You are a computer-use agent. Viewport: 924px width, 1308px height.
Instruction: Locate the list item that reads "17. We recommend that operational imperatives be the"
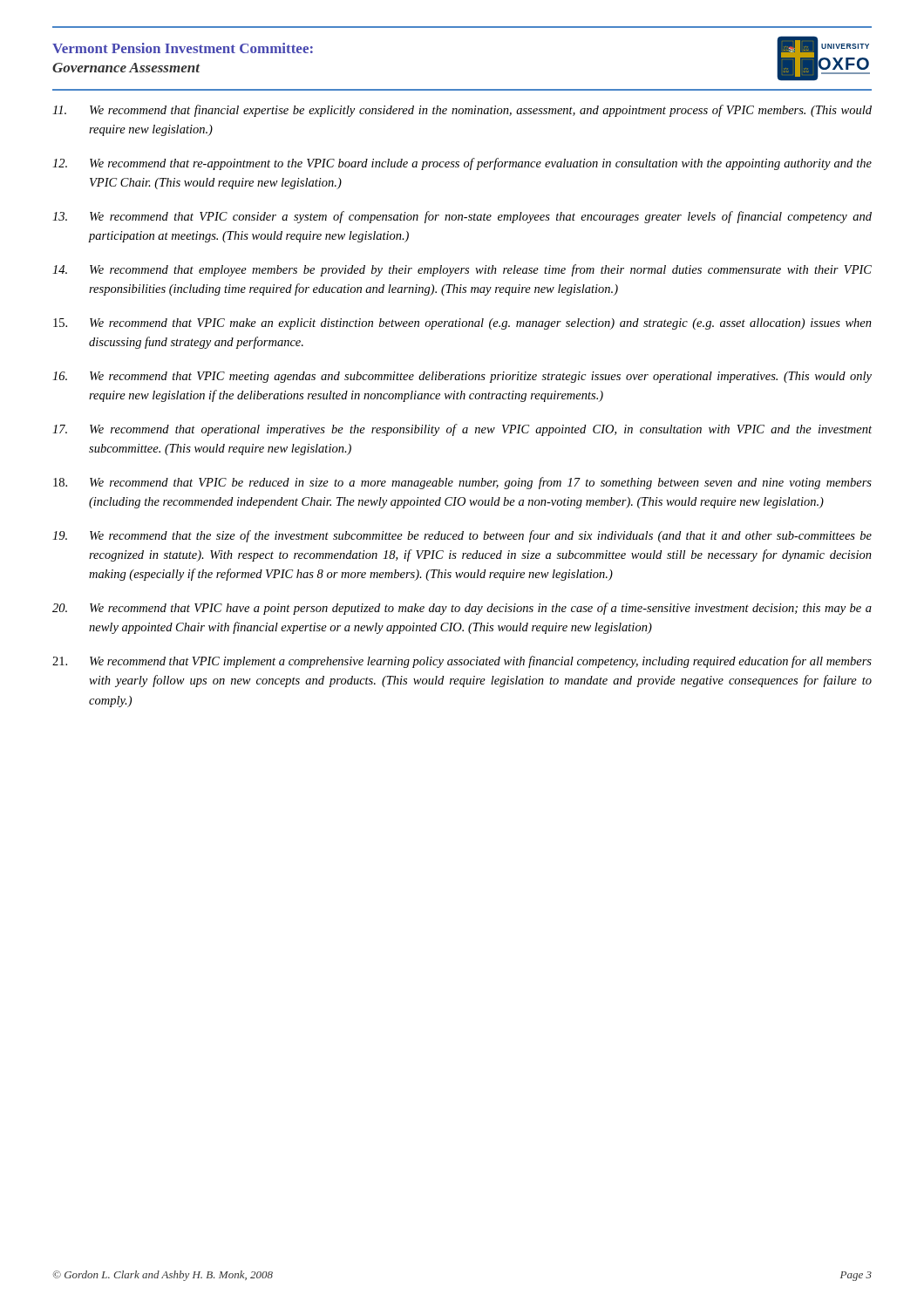click(x=462, y=439)
